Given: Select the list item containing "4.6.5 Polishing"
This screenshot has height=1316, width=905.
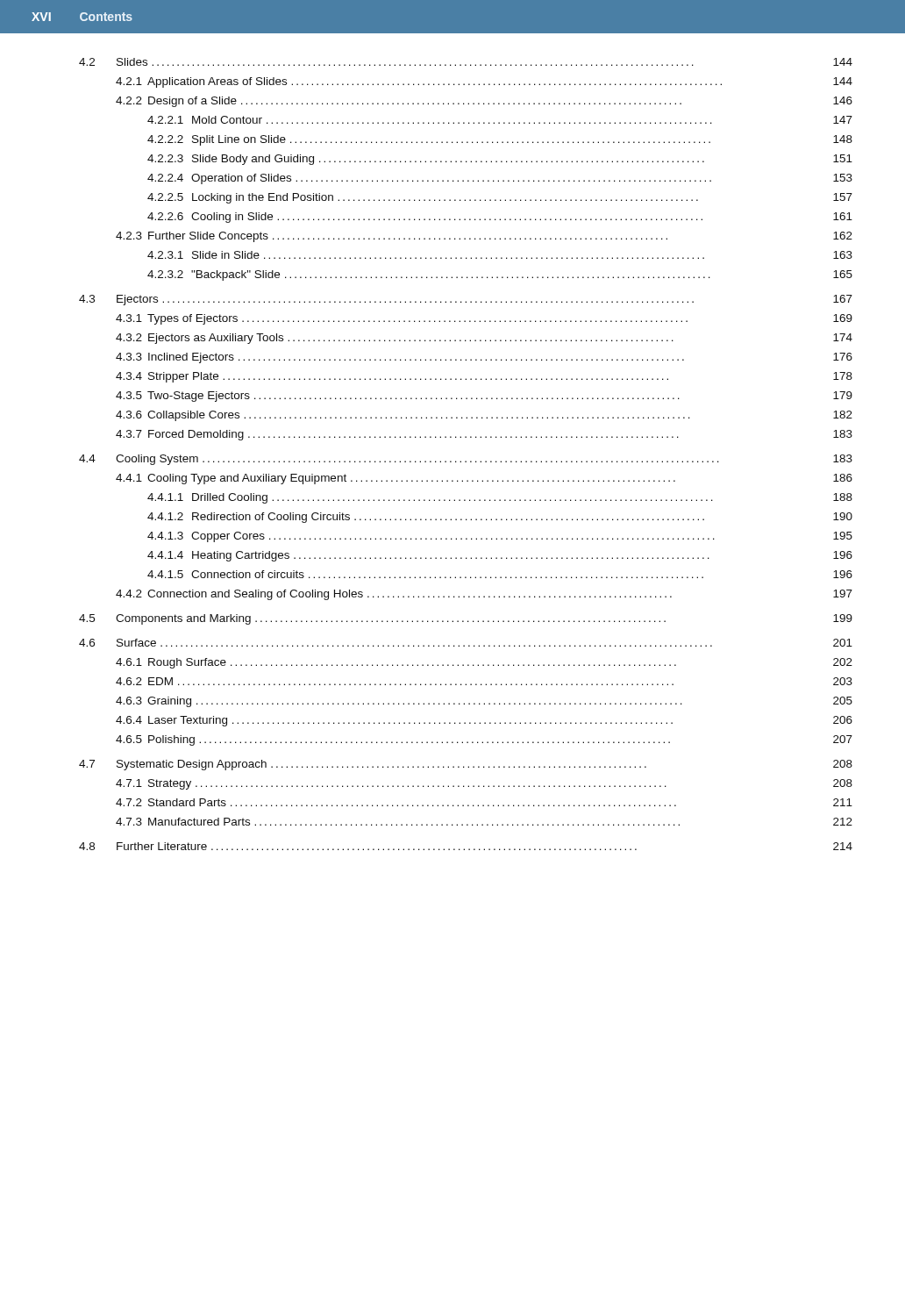Looking at the screenshot, I should click(484, 740).
